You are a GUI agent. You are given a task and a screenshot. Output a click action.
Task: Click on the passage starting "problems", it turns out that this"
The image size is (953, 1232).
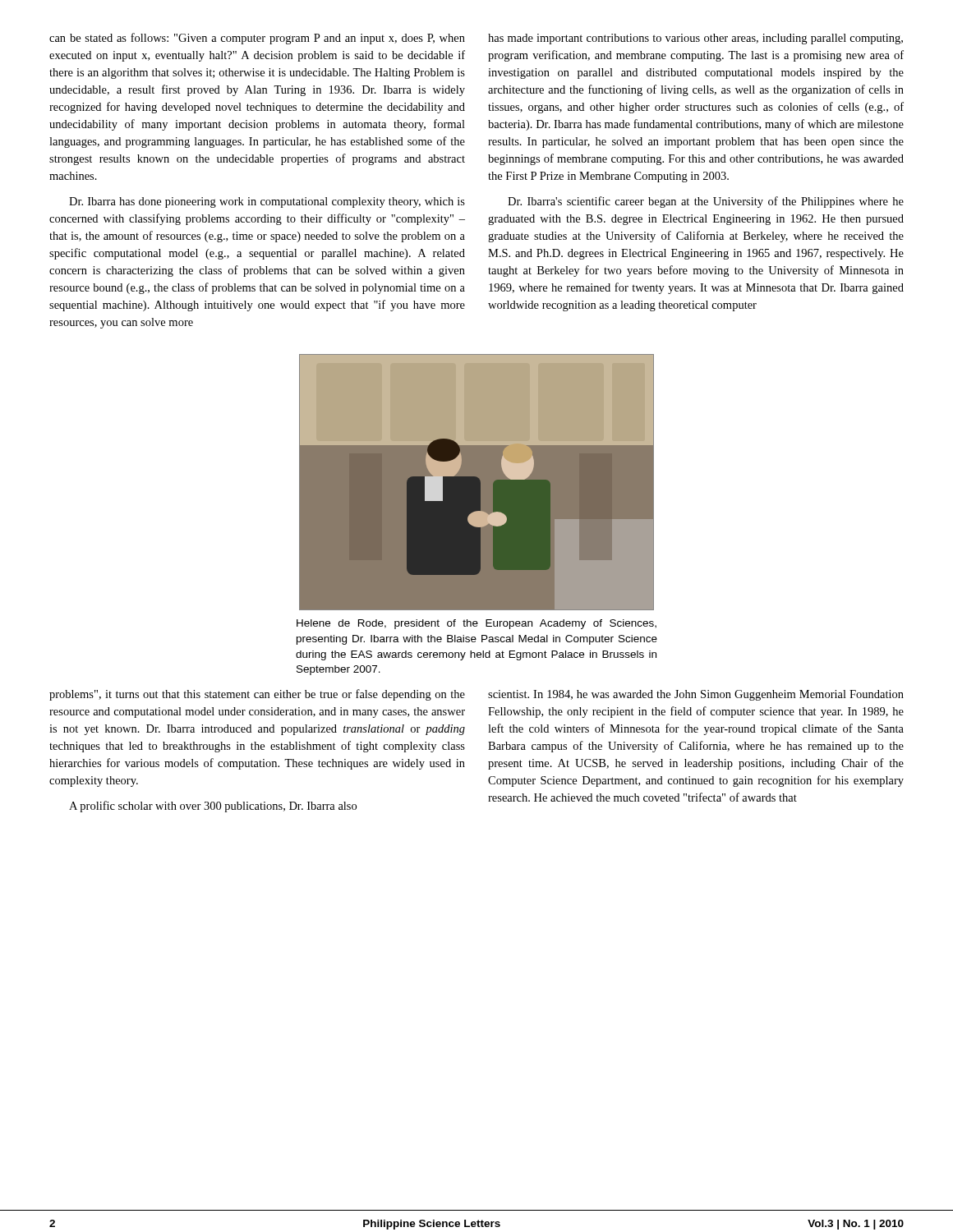tap(257, 750)
